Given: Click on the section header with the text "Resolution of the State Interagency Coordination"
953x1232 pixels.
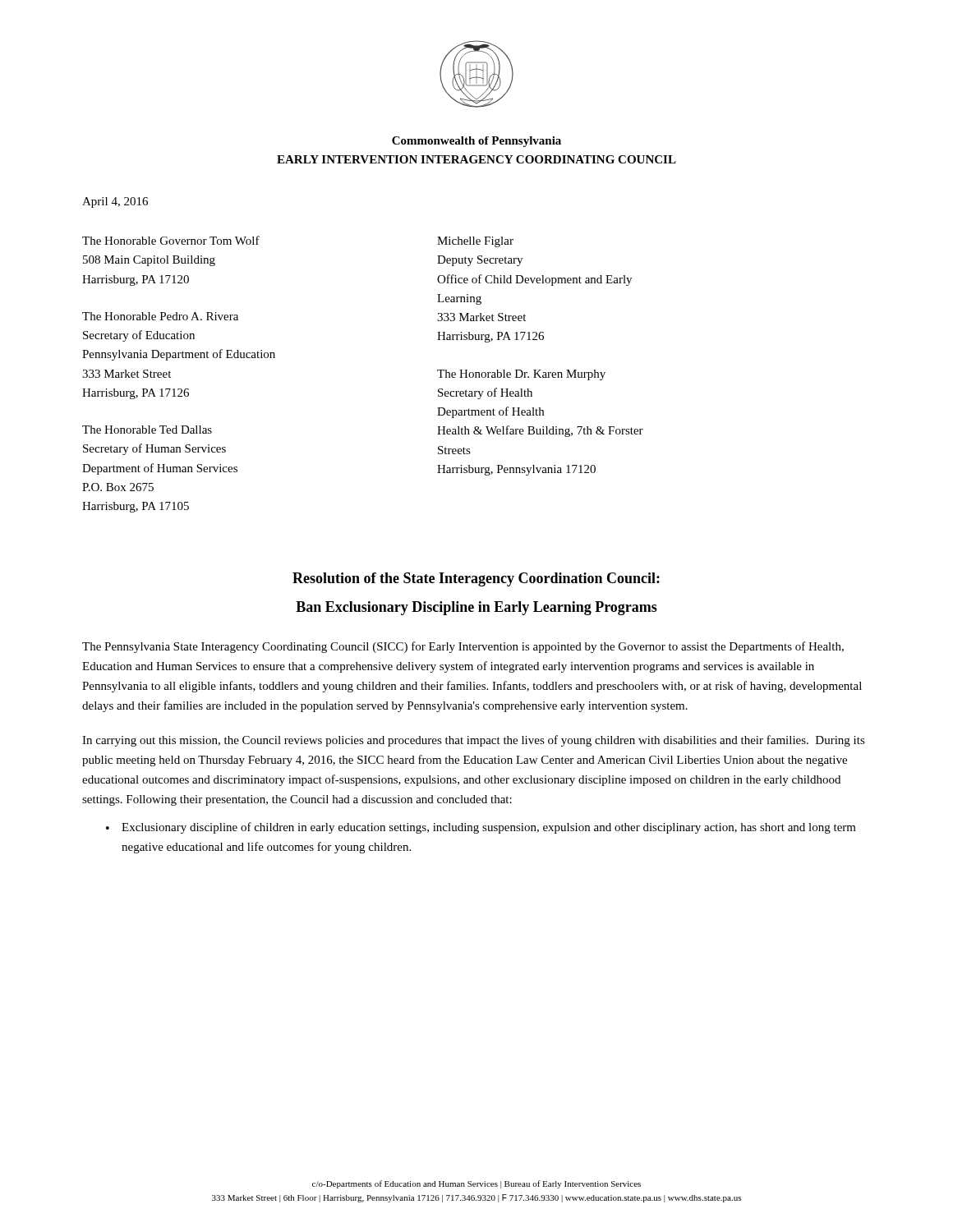Looking at the screenshot, I should coord(476,578).
